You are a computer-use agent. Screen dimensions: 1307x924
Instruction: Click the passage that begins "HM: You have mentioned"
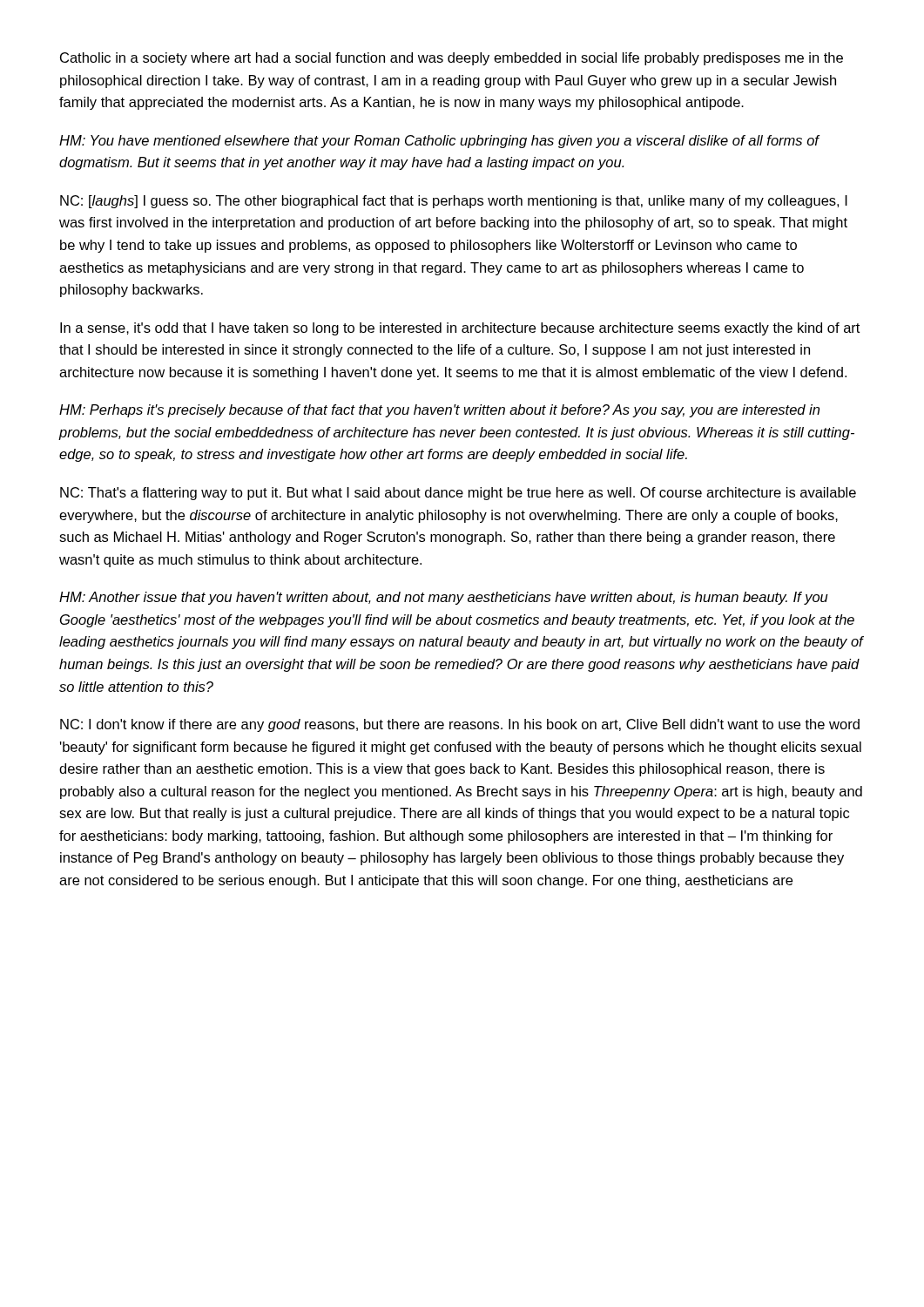pyautogui.click(x=439, y=151)
